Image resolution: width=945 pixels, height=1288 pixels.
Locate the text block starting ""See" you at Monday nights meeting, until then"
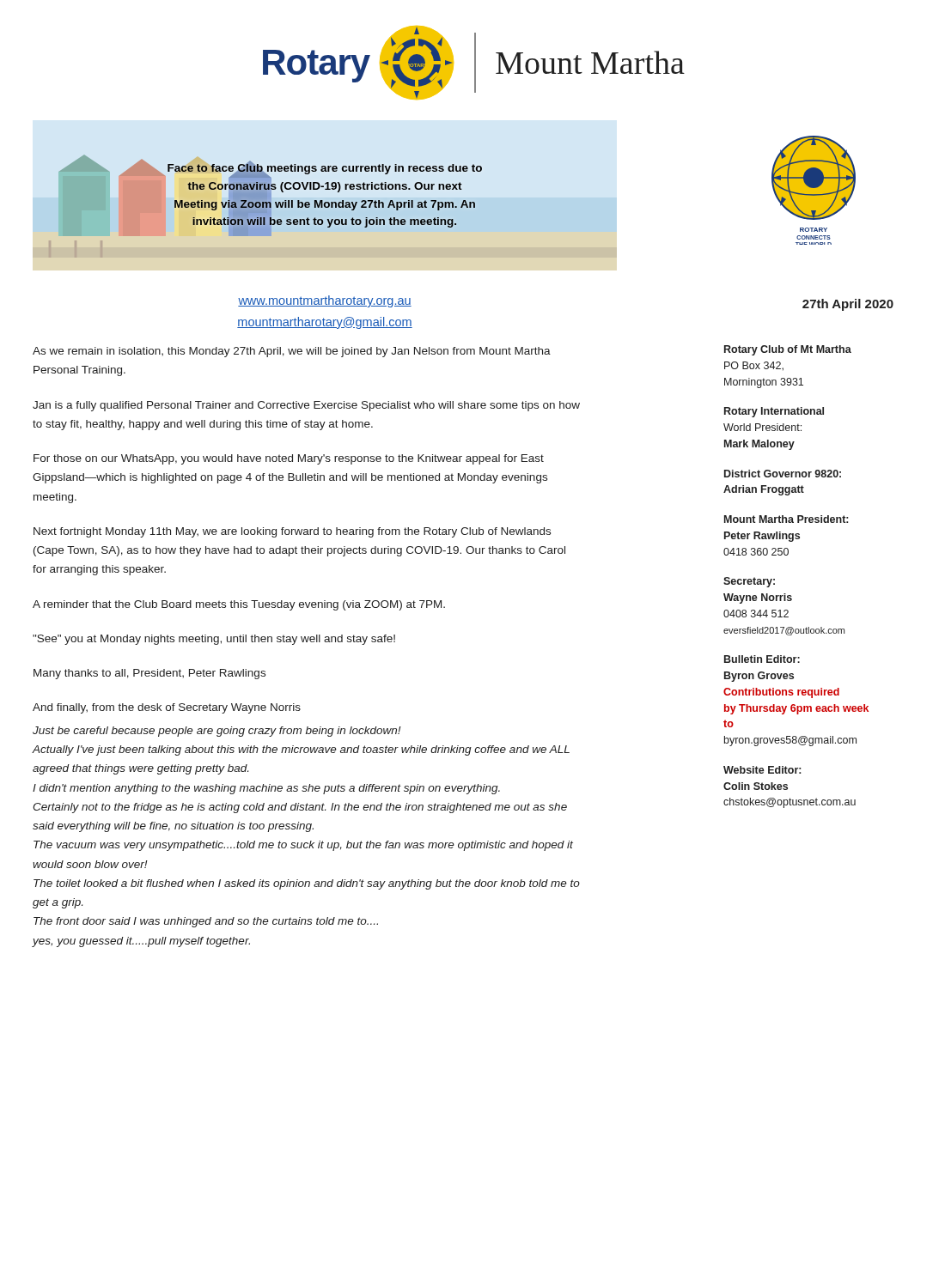(308, 639)
